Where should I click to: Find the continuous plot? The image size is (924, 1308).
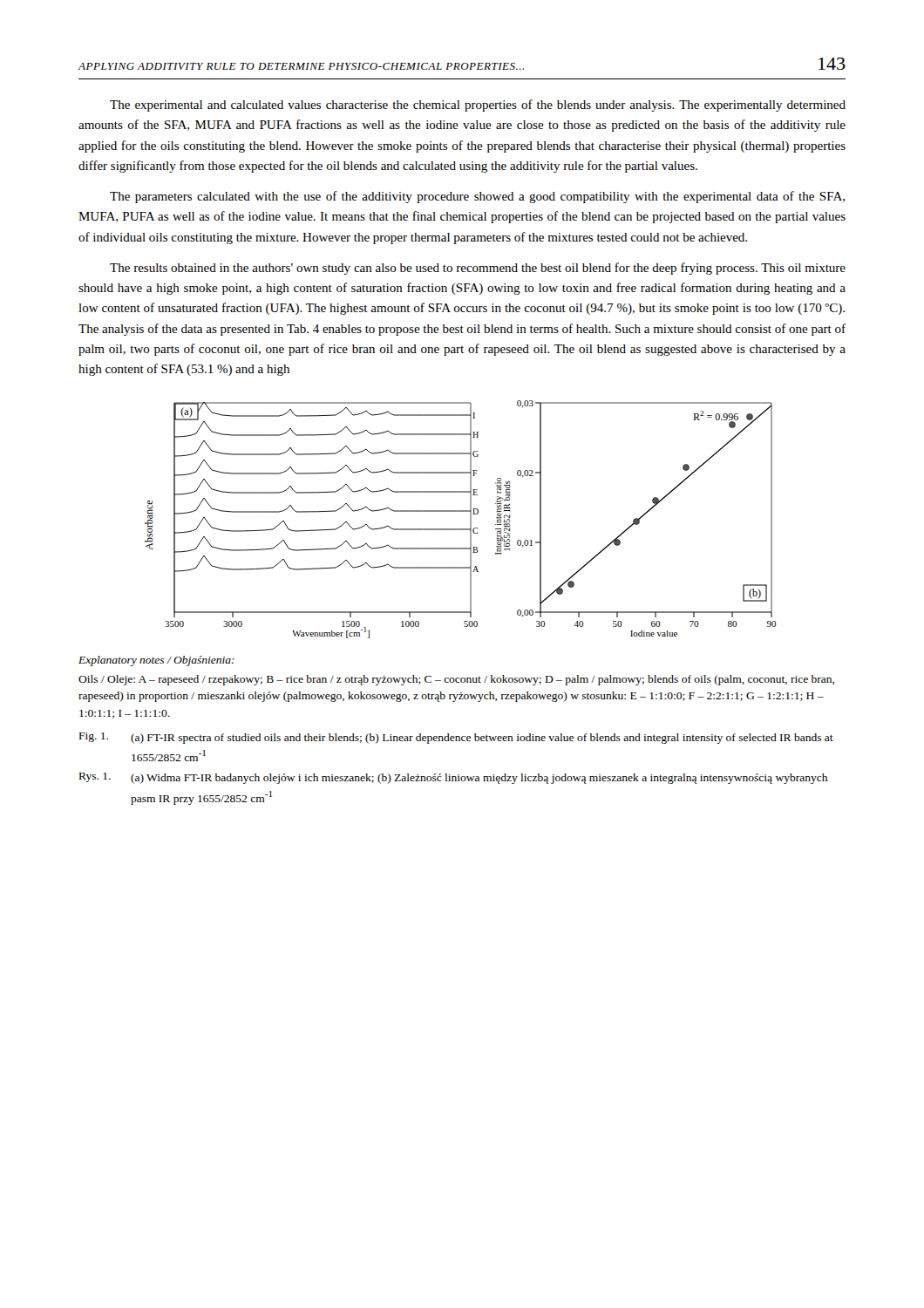(462, 516)
